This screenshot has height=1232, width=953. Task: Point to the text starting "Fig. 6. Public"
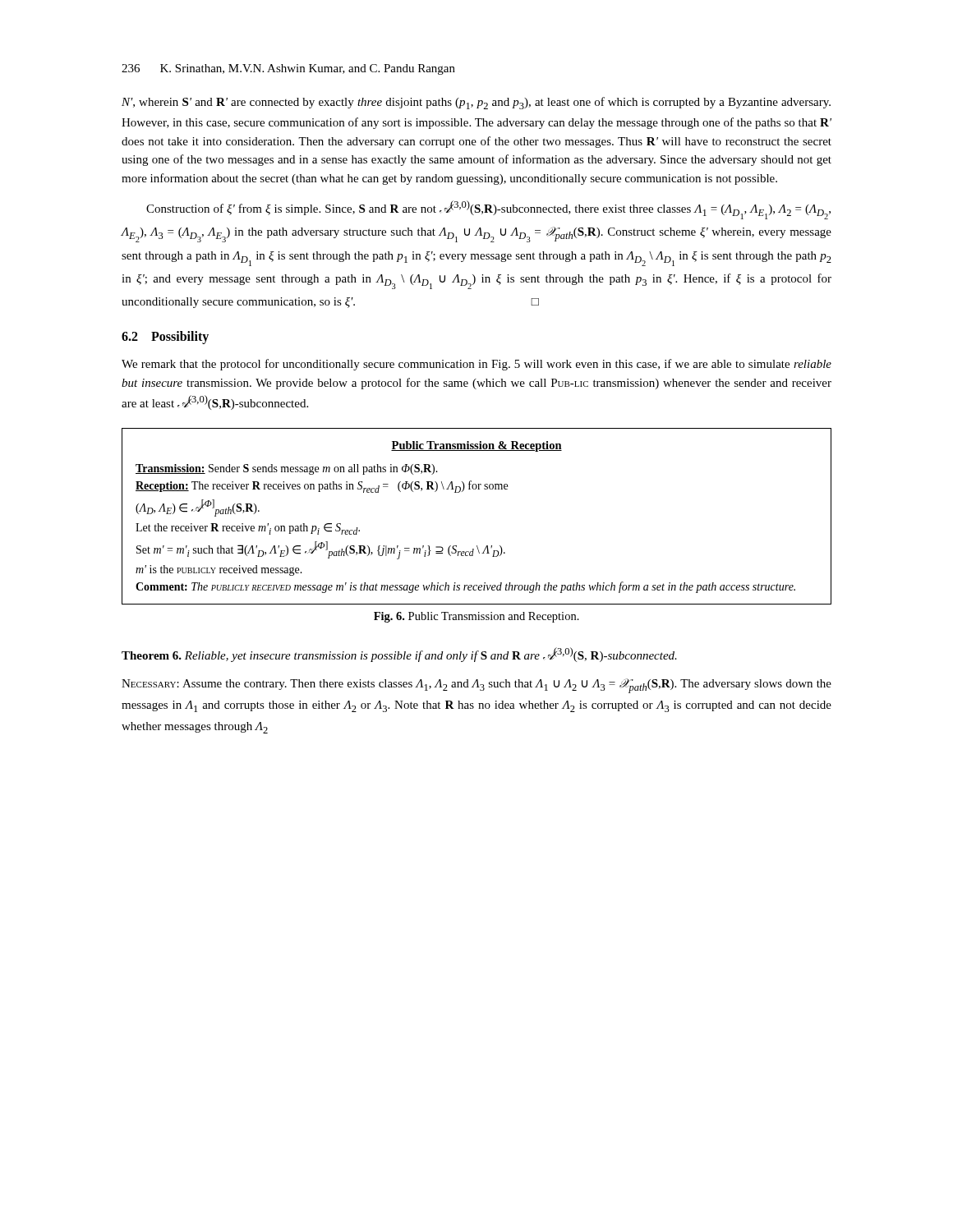pyautogui.click(x=476, y=616)
